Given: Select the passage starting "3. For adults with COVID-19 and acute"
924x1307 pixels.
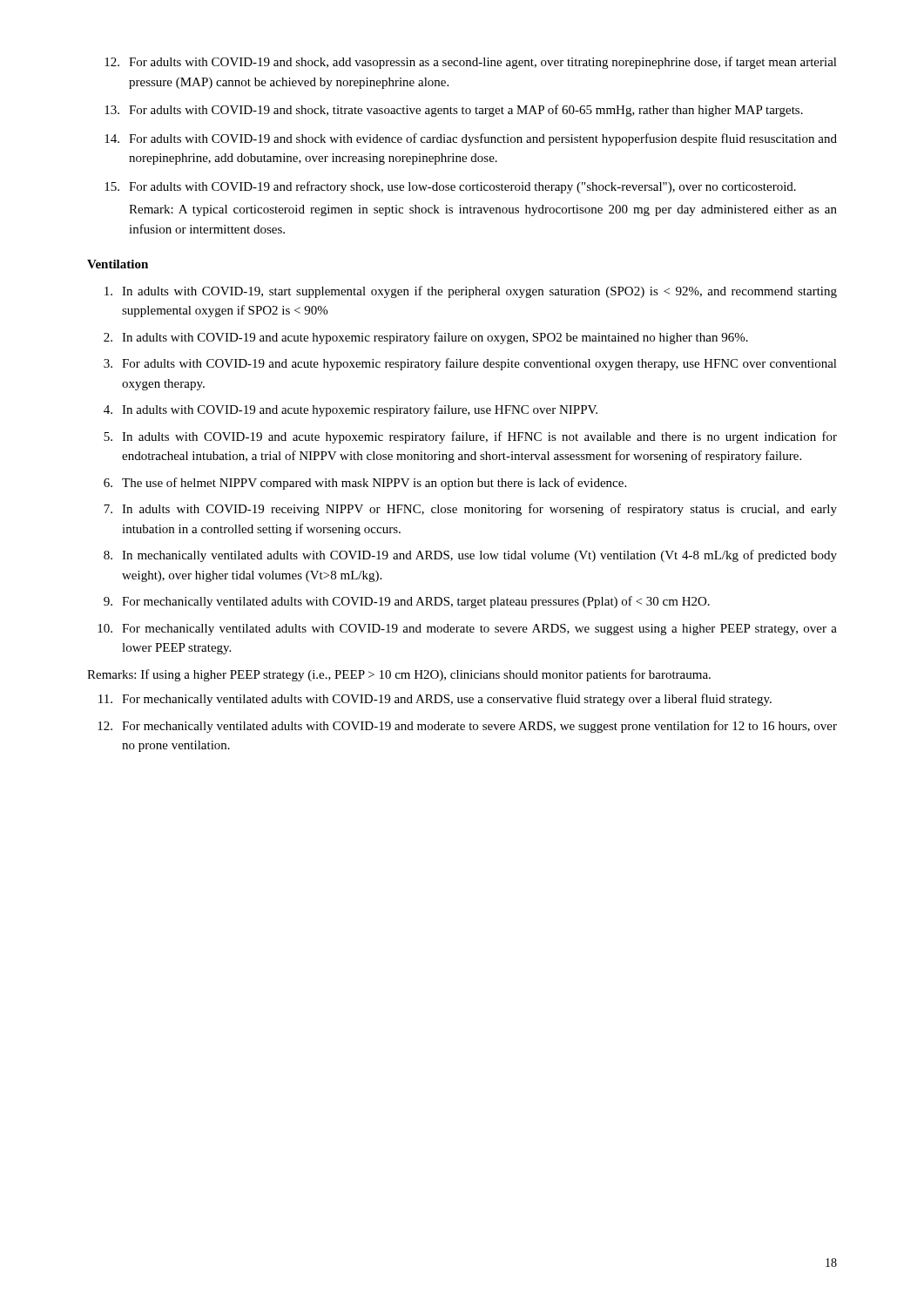Looking at the screenshot, I should tap(462, 373).
